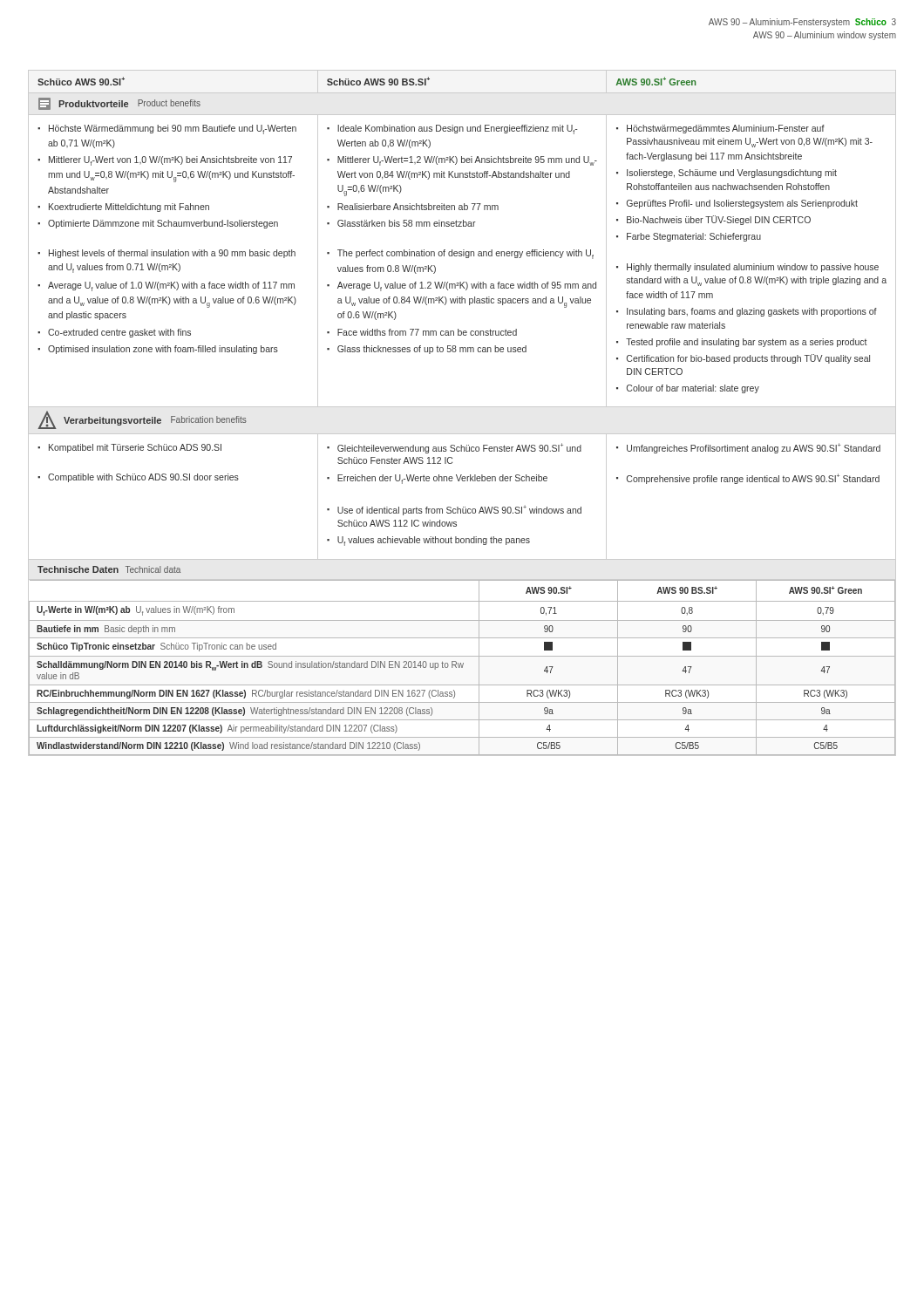Navigate to the element starting "Gleichteileverwendung aus Schüco Fenster AWS 90.SI+ und"

pos(462,495)
